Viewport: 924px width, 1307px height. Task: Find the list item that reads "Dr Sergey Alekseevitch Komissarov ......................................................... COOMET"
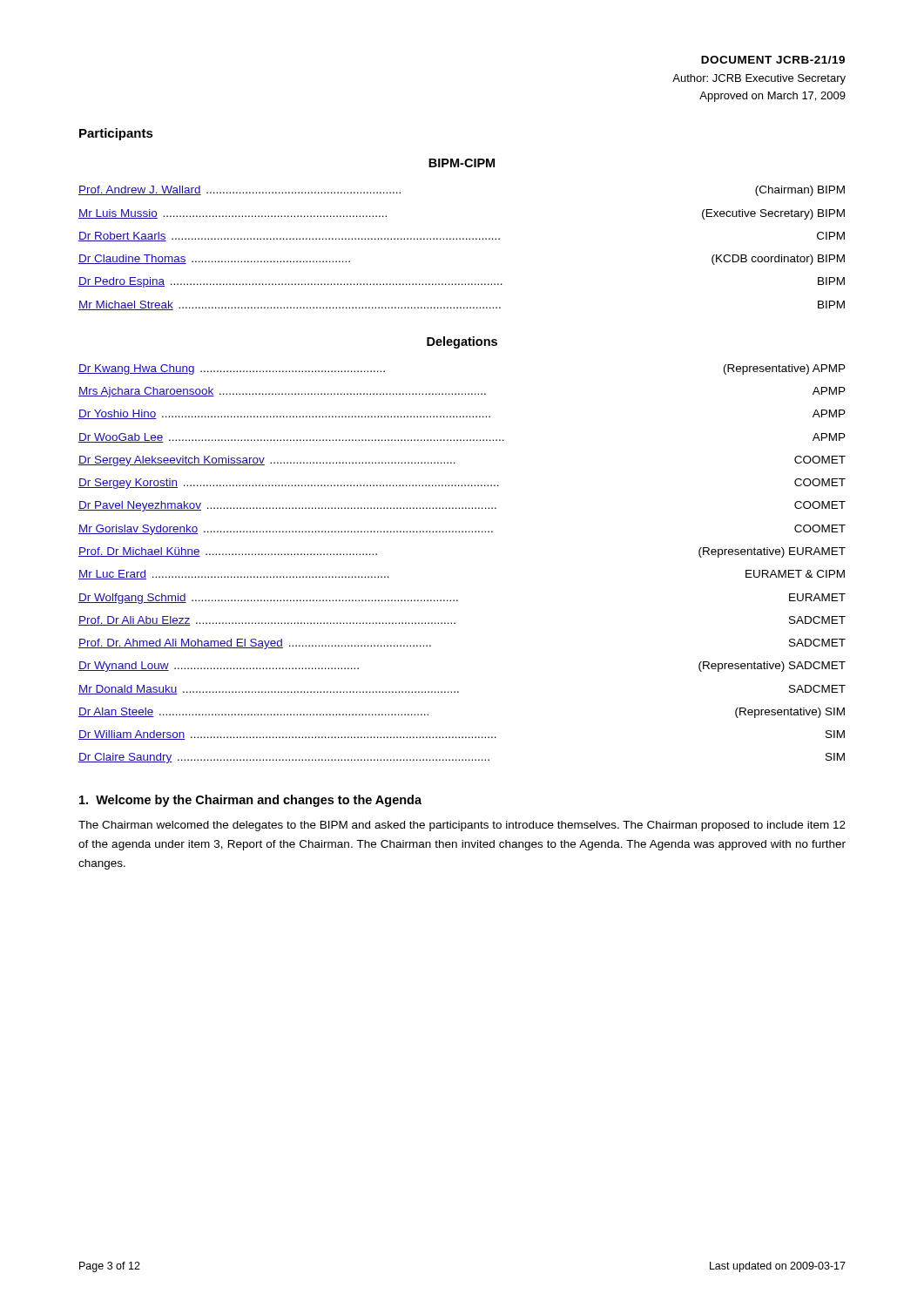click(462, 461)
